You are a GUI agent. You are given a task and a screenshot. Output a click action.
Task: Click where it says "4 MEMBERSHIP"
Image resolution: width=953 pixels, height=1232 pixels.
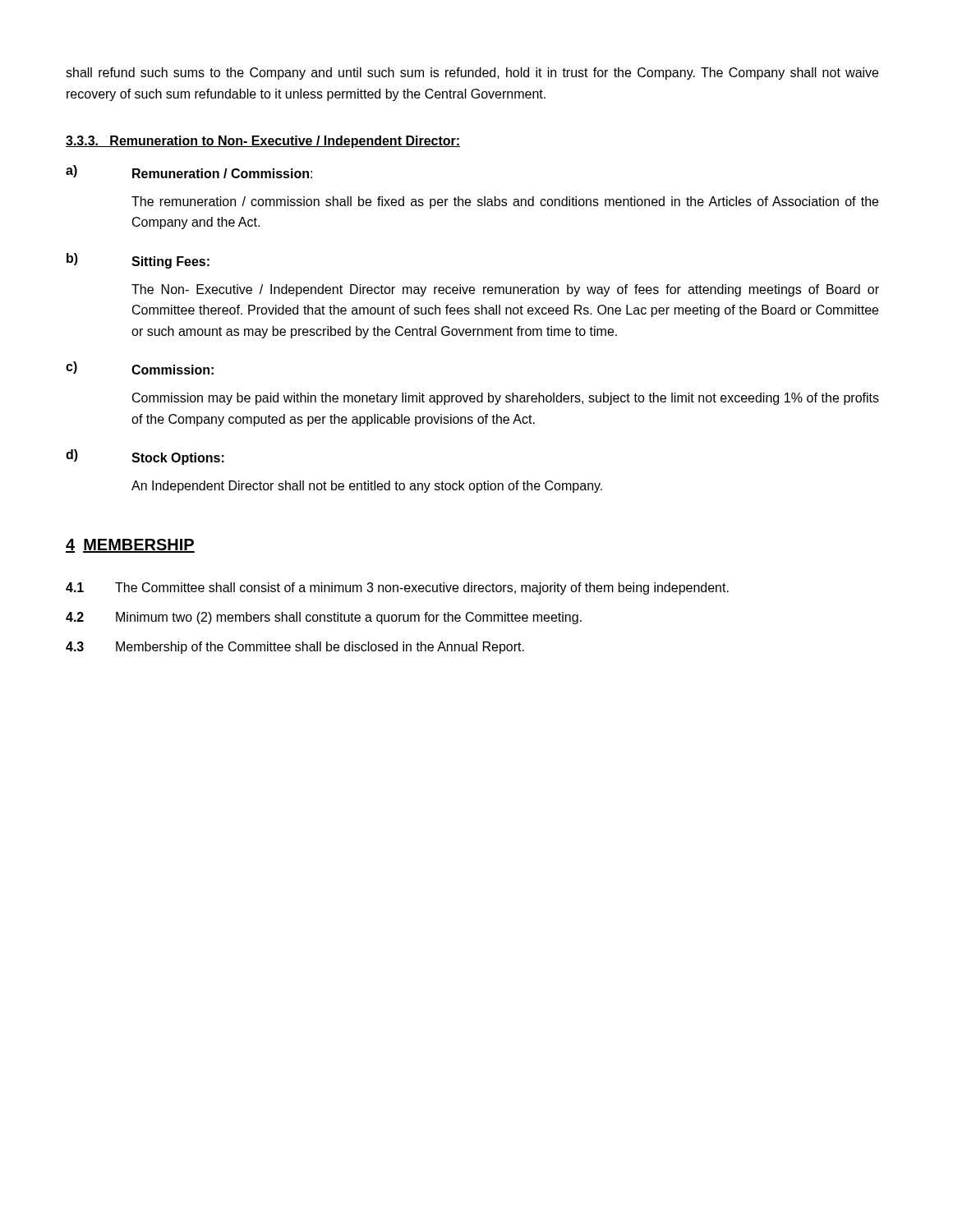130,545
